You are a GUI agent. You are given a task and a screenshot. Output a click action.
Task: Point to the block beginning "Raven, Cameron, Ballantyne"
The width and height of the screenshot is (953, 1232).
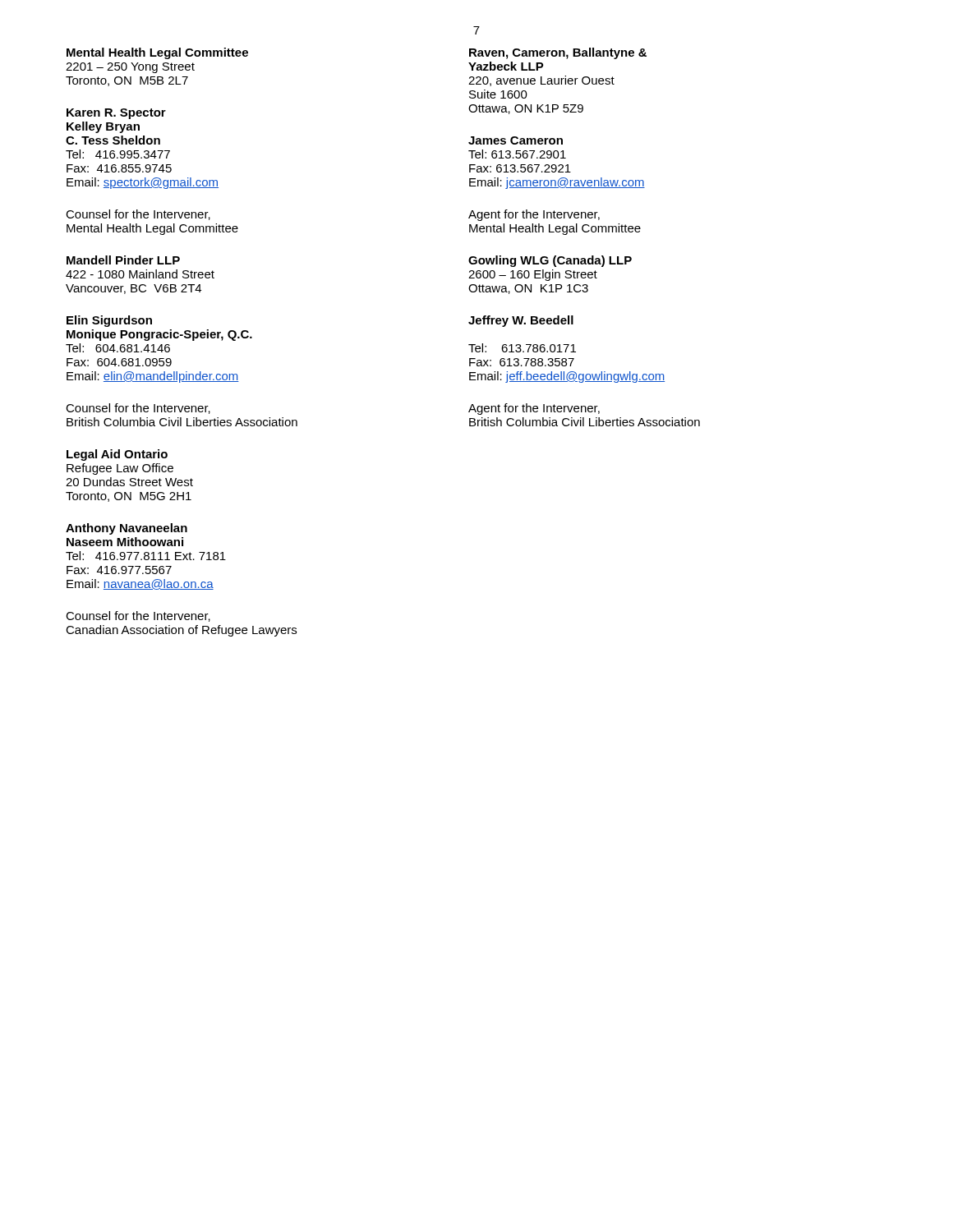(x=558, y=80)
